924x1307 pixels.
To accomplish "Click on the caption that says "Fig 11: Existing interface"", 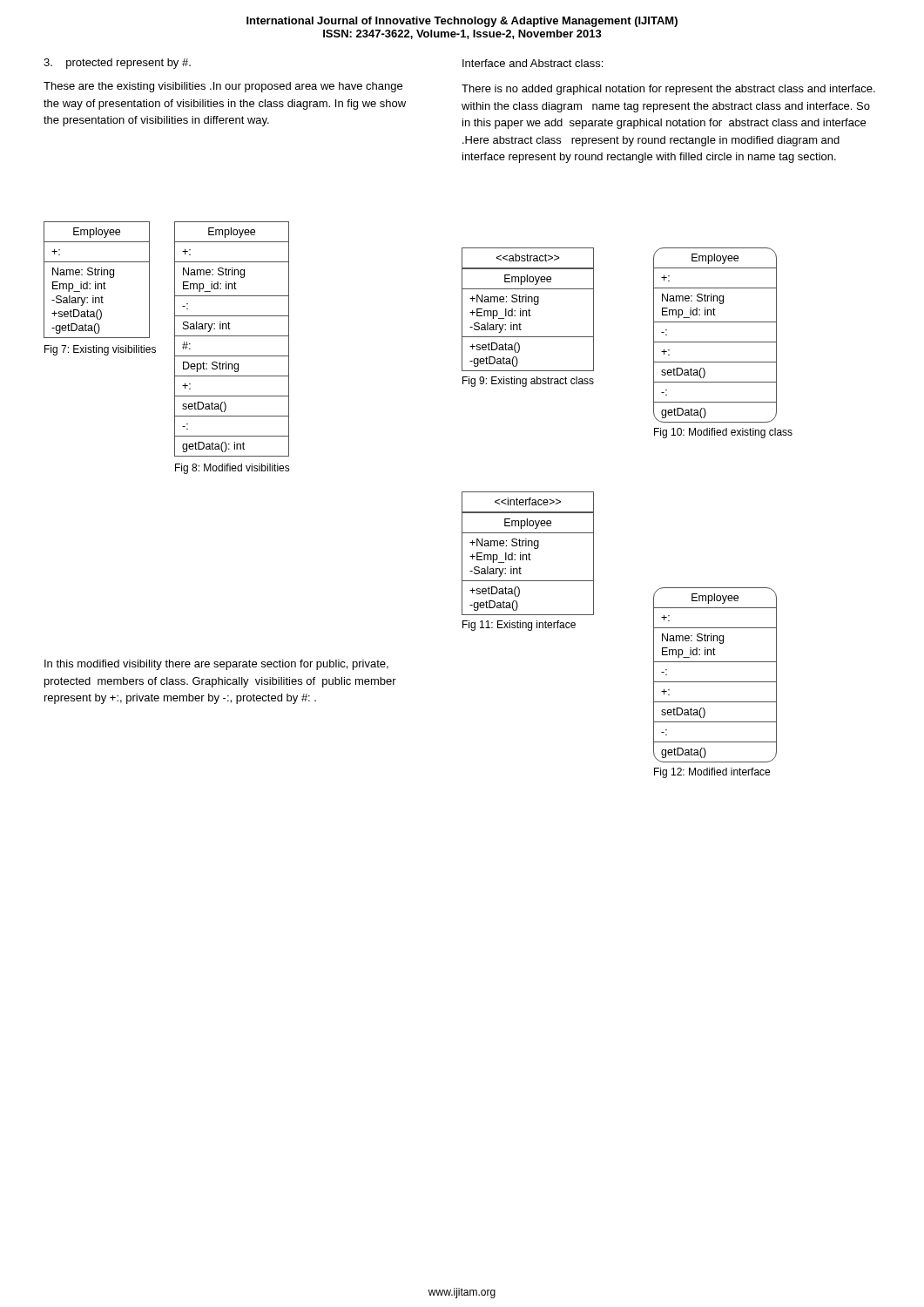I will tap(519, 625).
